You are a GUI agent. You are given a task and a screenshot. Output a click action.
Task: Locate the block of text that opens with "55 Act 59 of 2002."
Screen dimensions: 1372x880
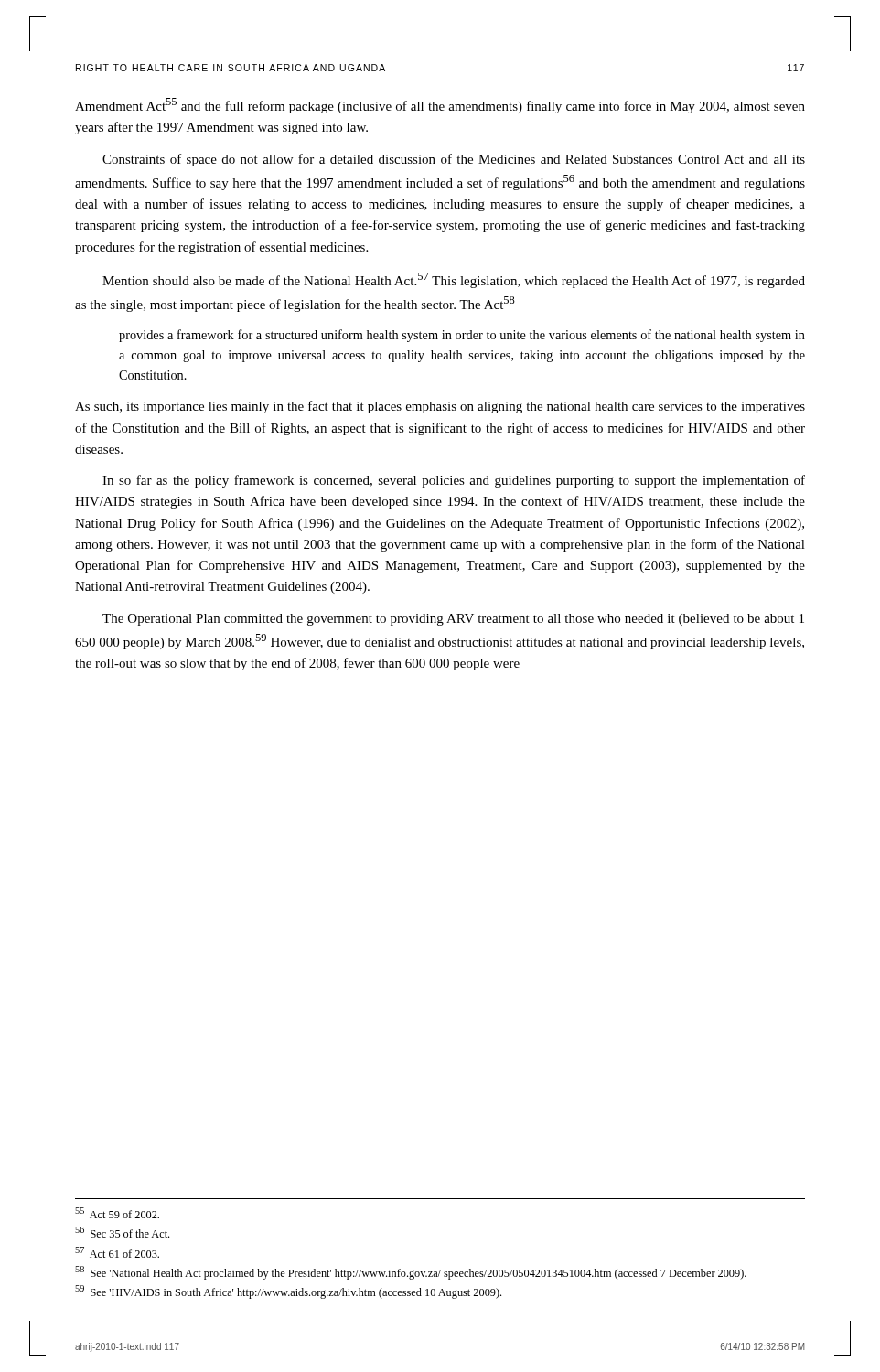tap(117, 1213)
